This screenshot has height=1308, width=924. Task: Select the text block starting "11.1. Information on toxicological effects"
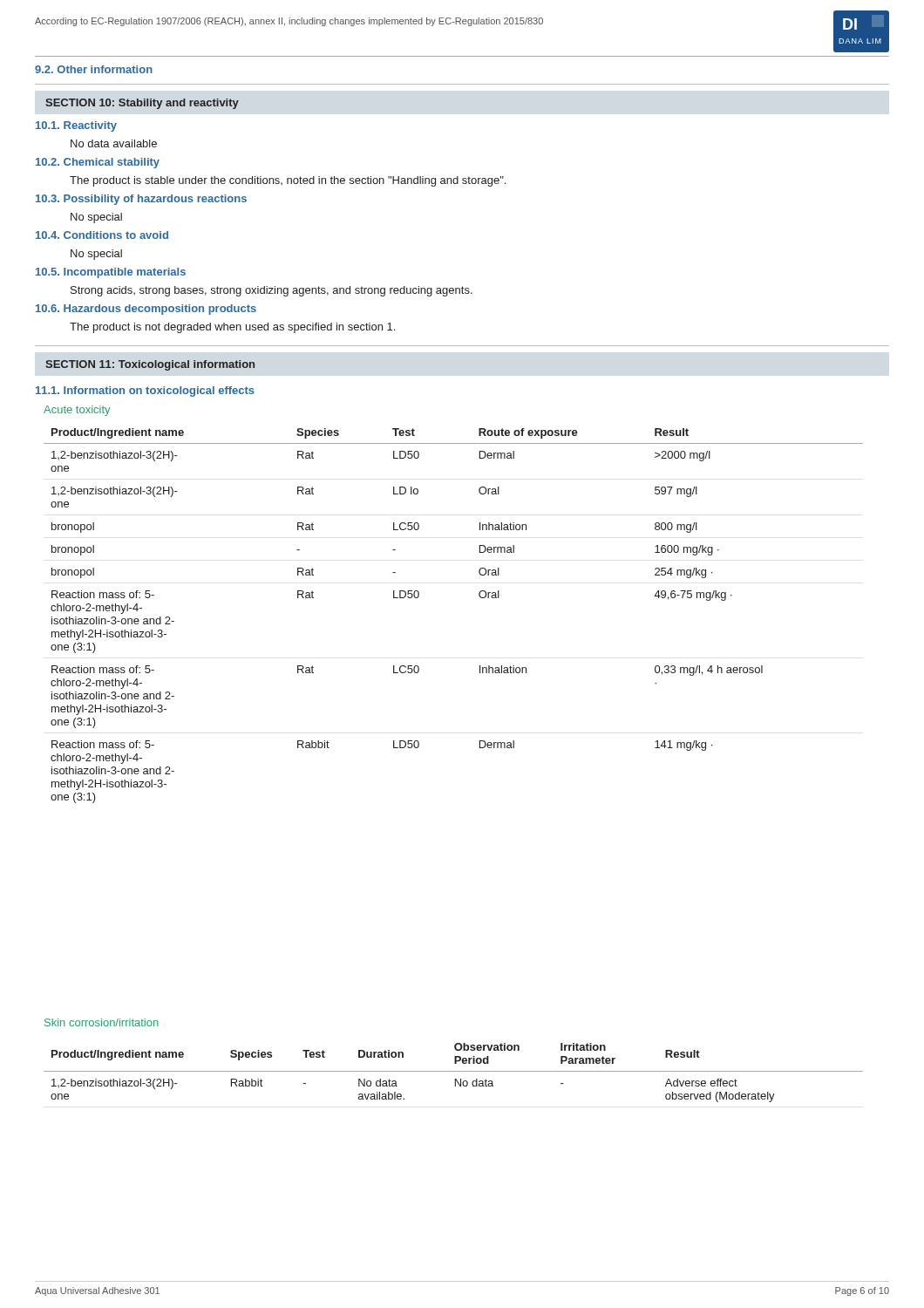tap(145, 390)
